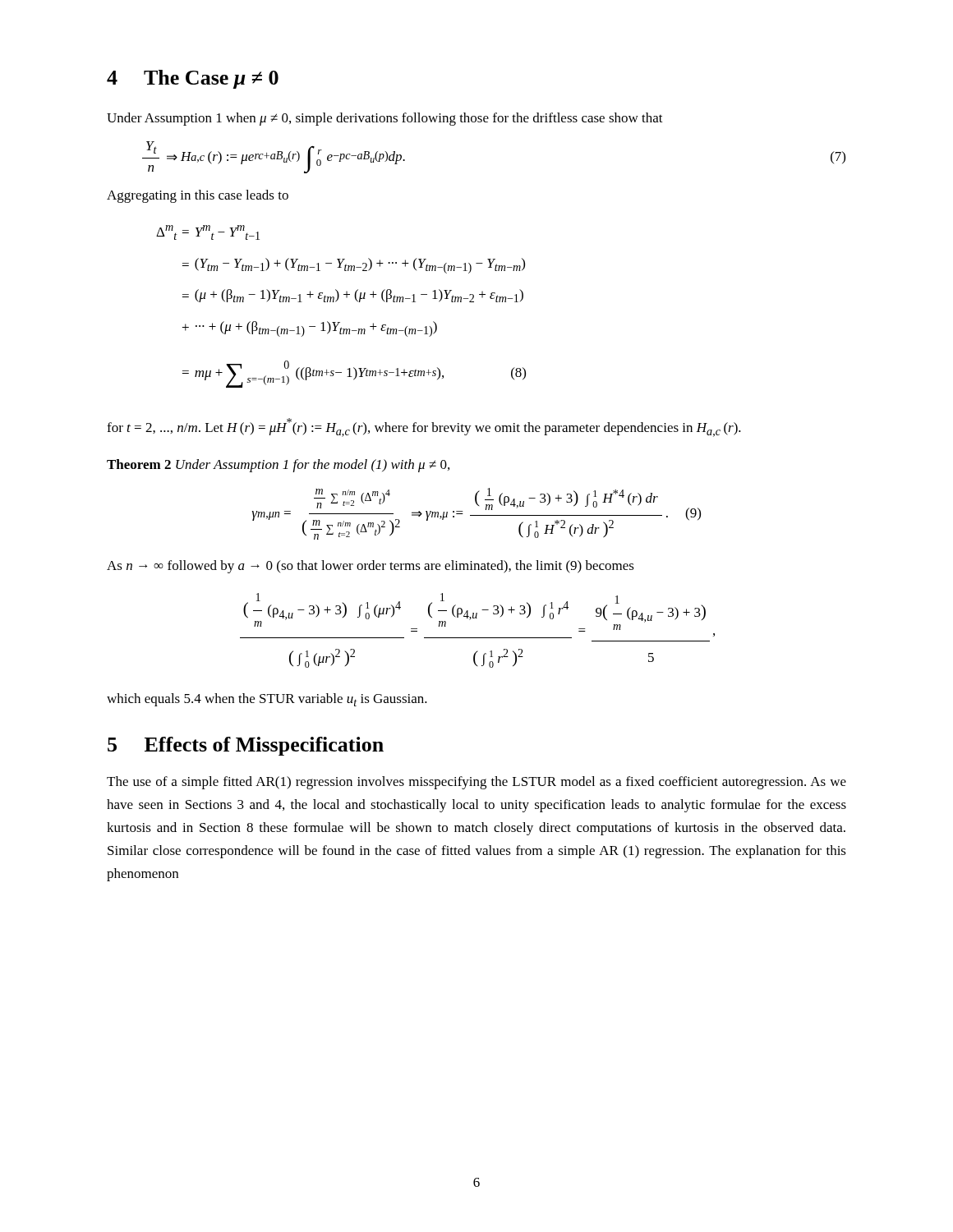Point to the formula beginning "γm,μn = m n ∑ n/m"
Screen dimensions: 1232x953
click(476, 513)
